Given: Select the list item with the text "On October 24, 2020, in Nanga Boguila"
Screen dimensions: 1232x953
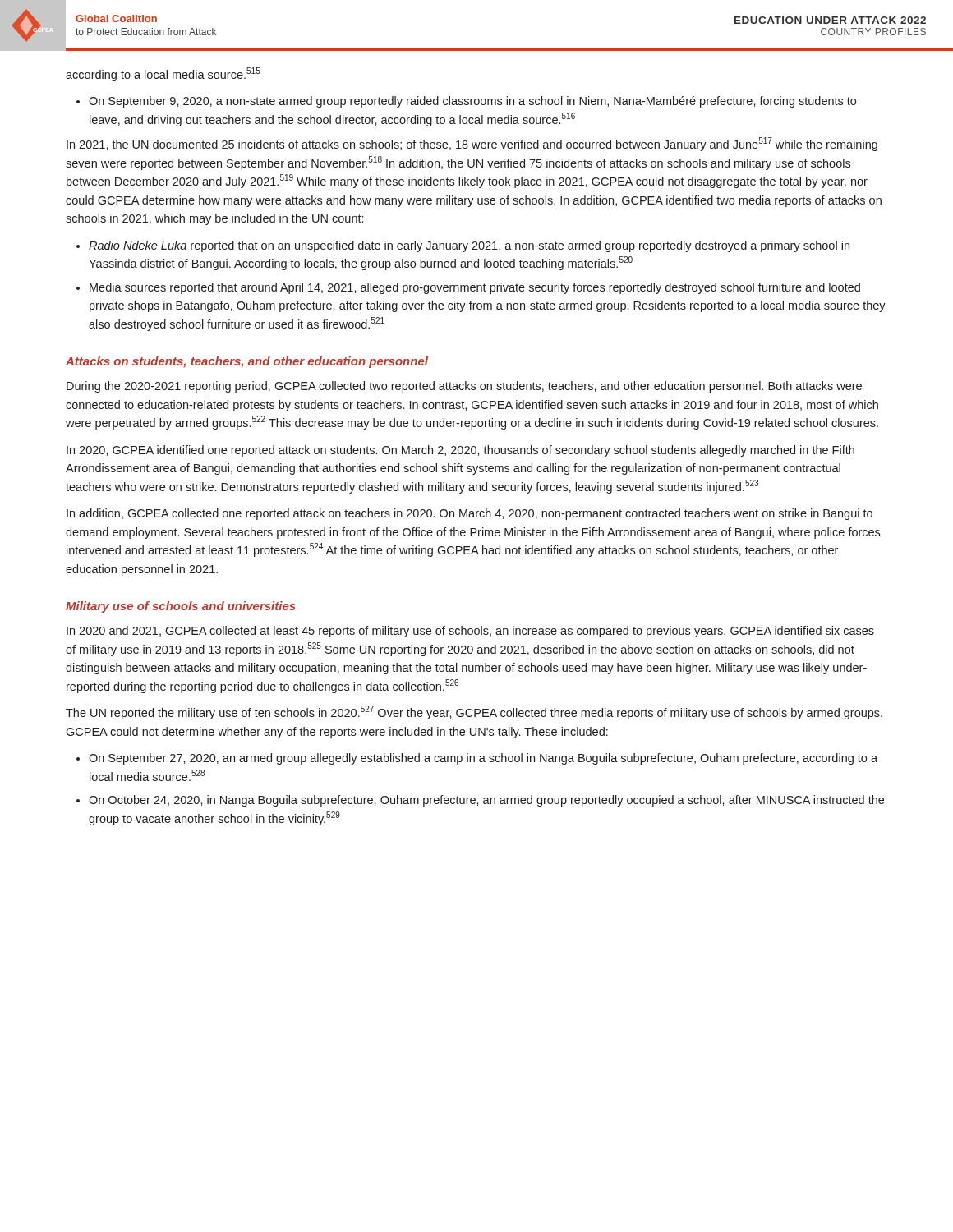Looking at the screenshot, I should coord(487,809).
